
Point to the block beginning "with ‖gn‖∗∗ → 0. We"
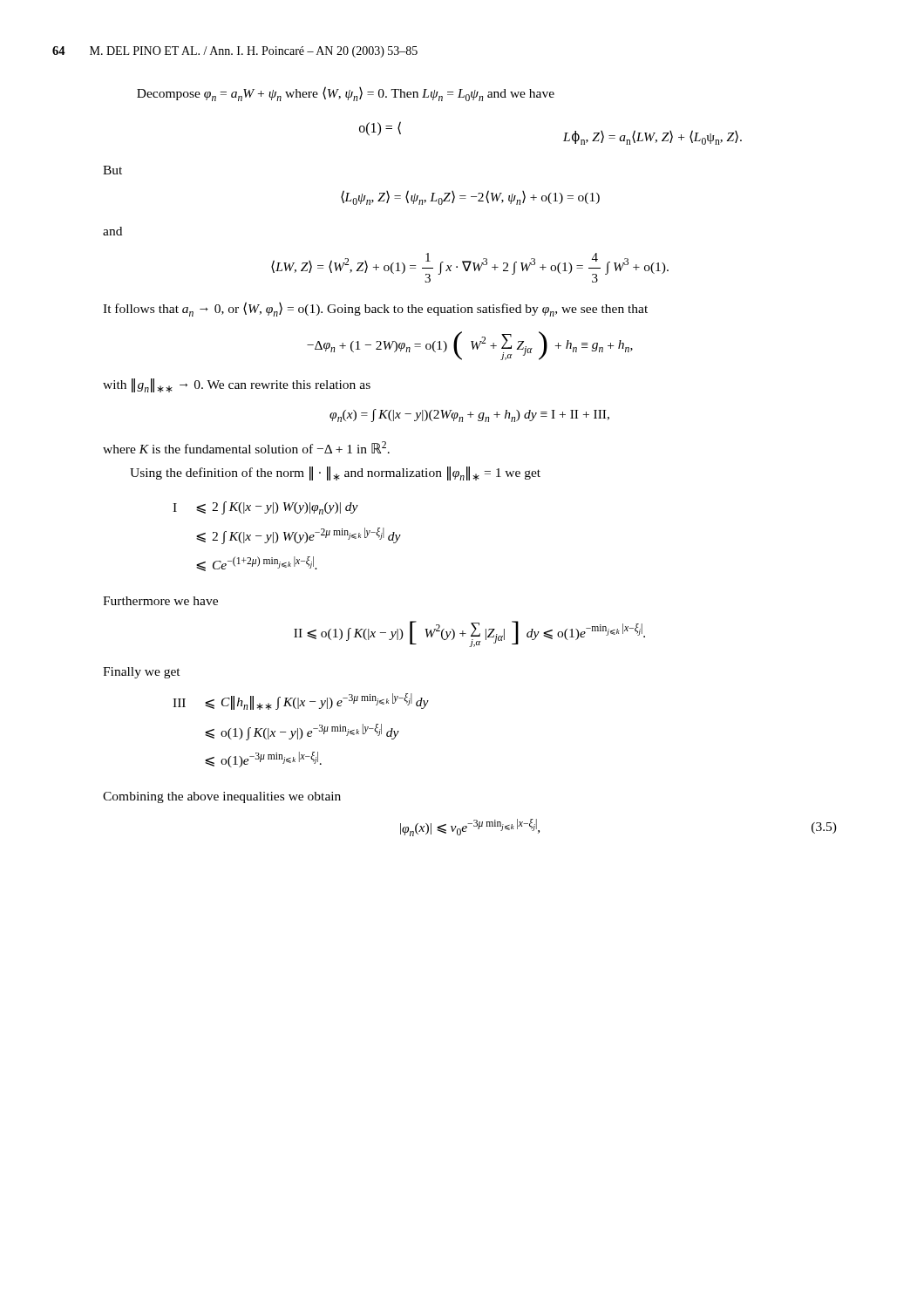click(x=237, y=386)
